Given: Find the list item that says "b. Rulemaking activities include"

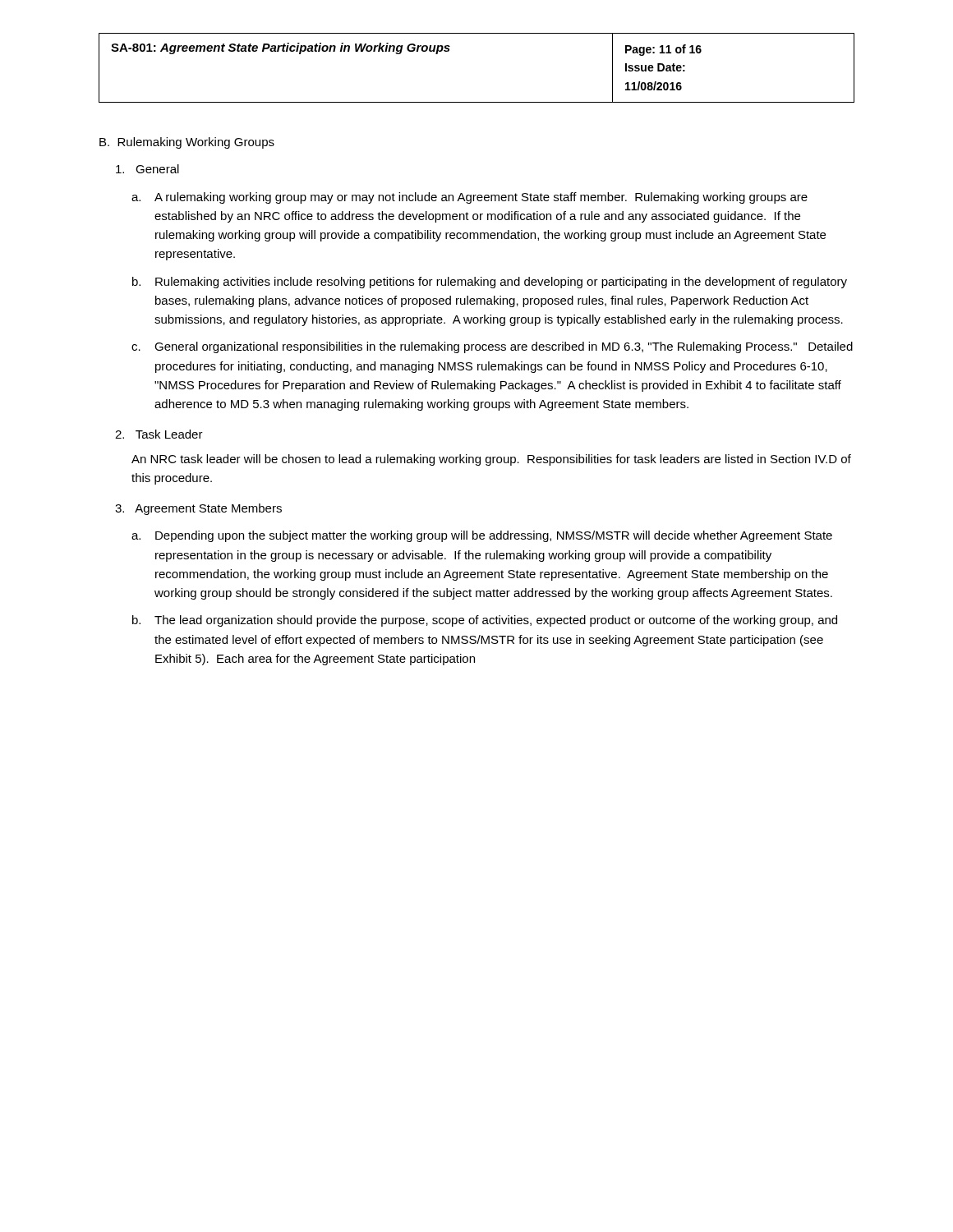Looking at the screenshot, I should pyautogui.click(x=493, y=300).
